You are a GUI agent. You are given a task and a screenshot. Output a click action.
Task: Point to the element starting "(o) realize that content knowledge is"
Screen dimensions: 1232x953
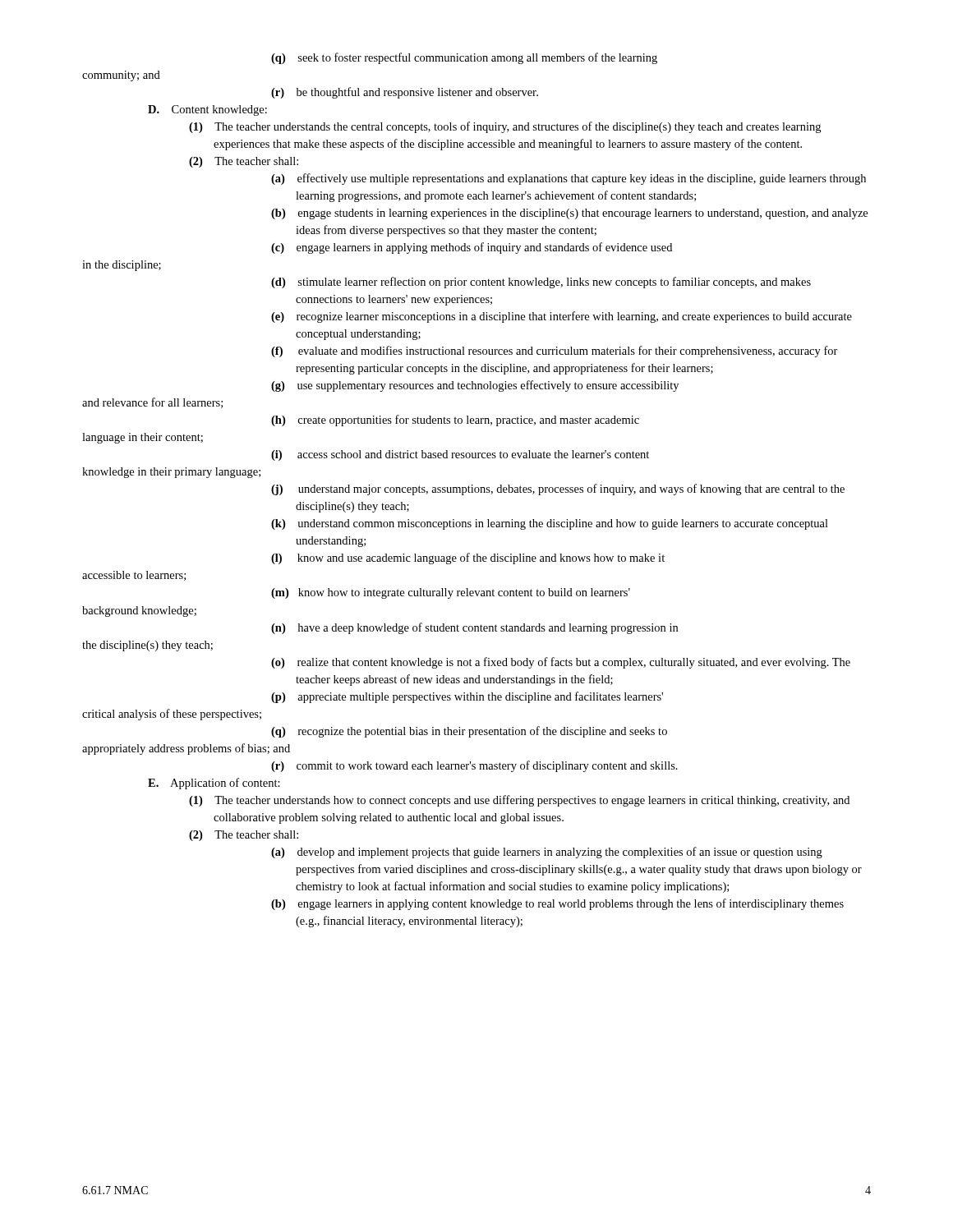(x=573, y=670)
